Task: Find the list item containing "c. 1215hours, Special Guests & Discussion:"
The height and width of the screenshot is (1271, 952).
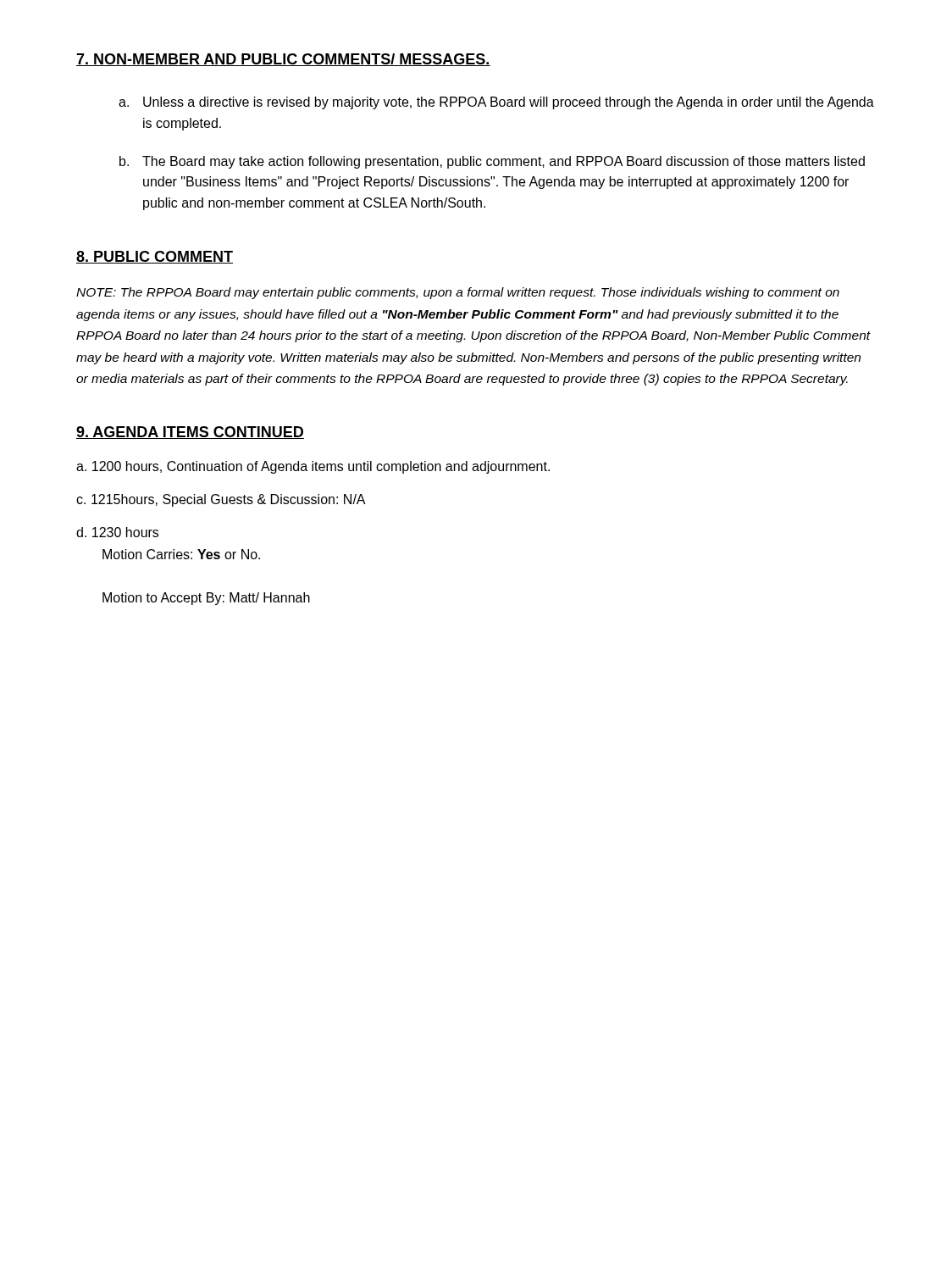Action: click(x=221, y=499)
